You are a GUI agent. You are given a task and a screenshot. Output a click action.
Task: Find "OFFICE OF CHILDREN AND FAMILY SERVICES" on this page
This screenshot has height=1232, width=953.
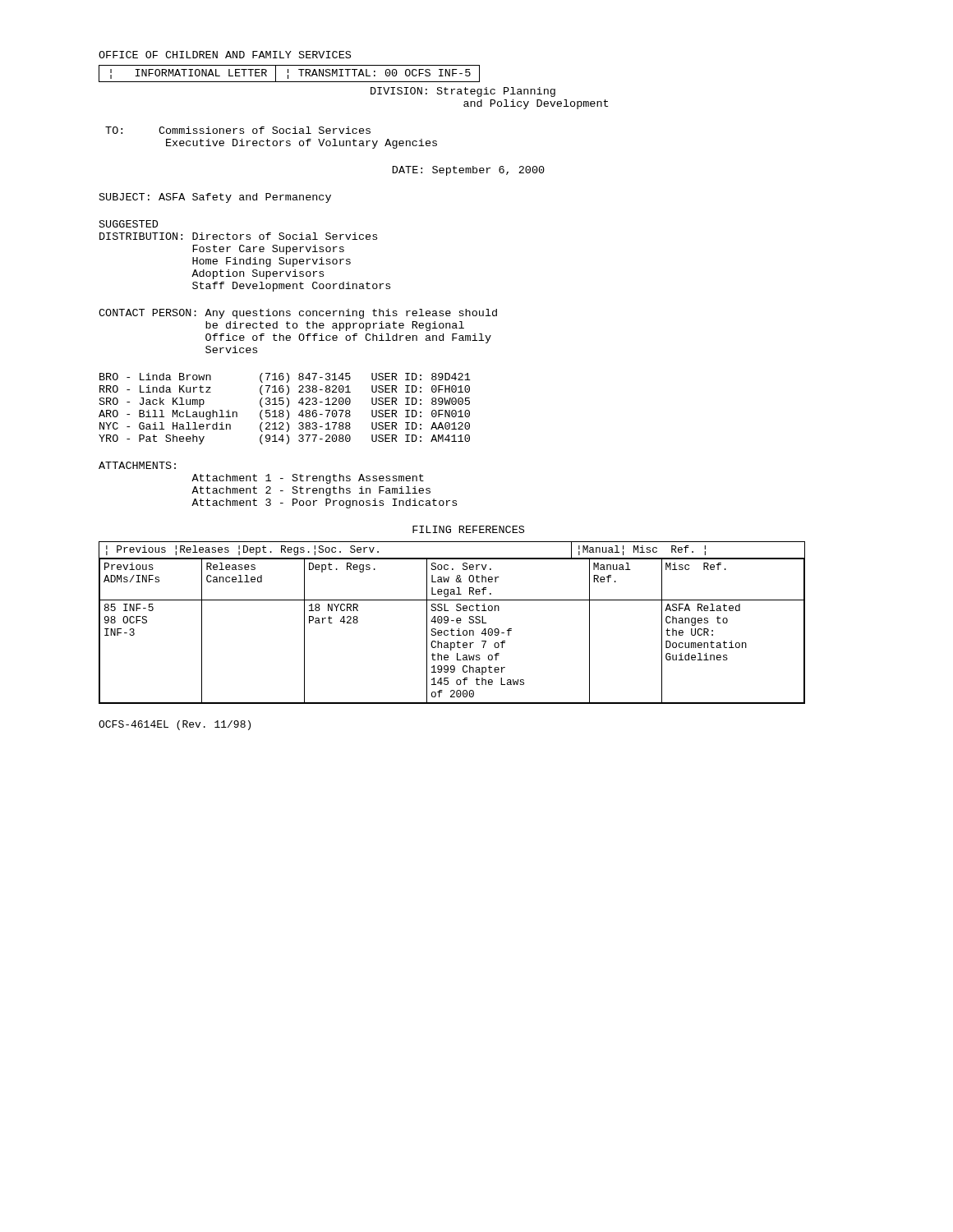pos(225,55)
